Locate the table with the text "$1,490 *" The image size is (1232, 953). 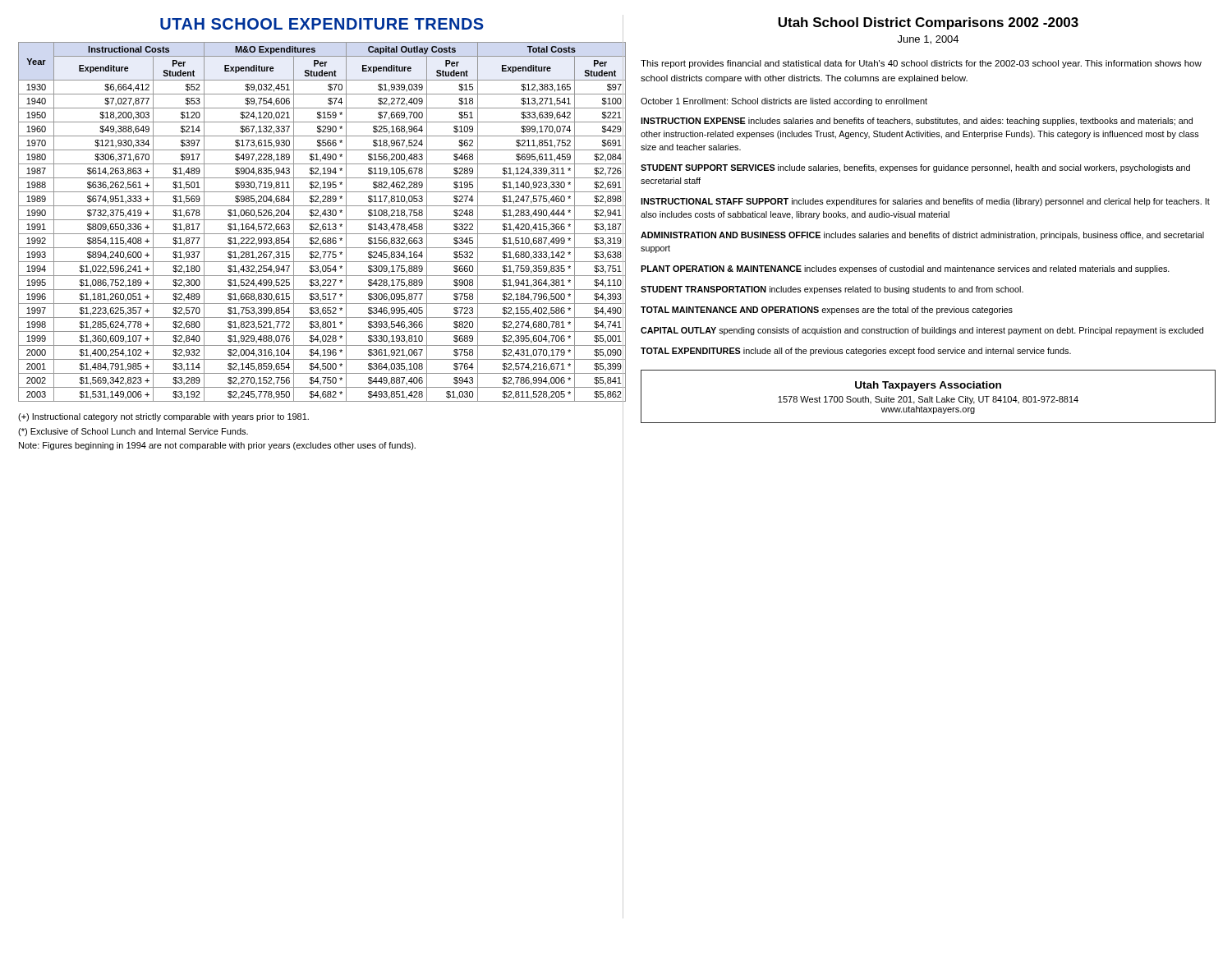[322, 222]
